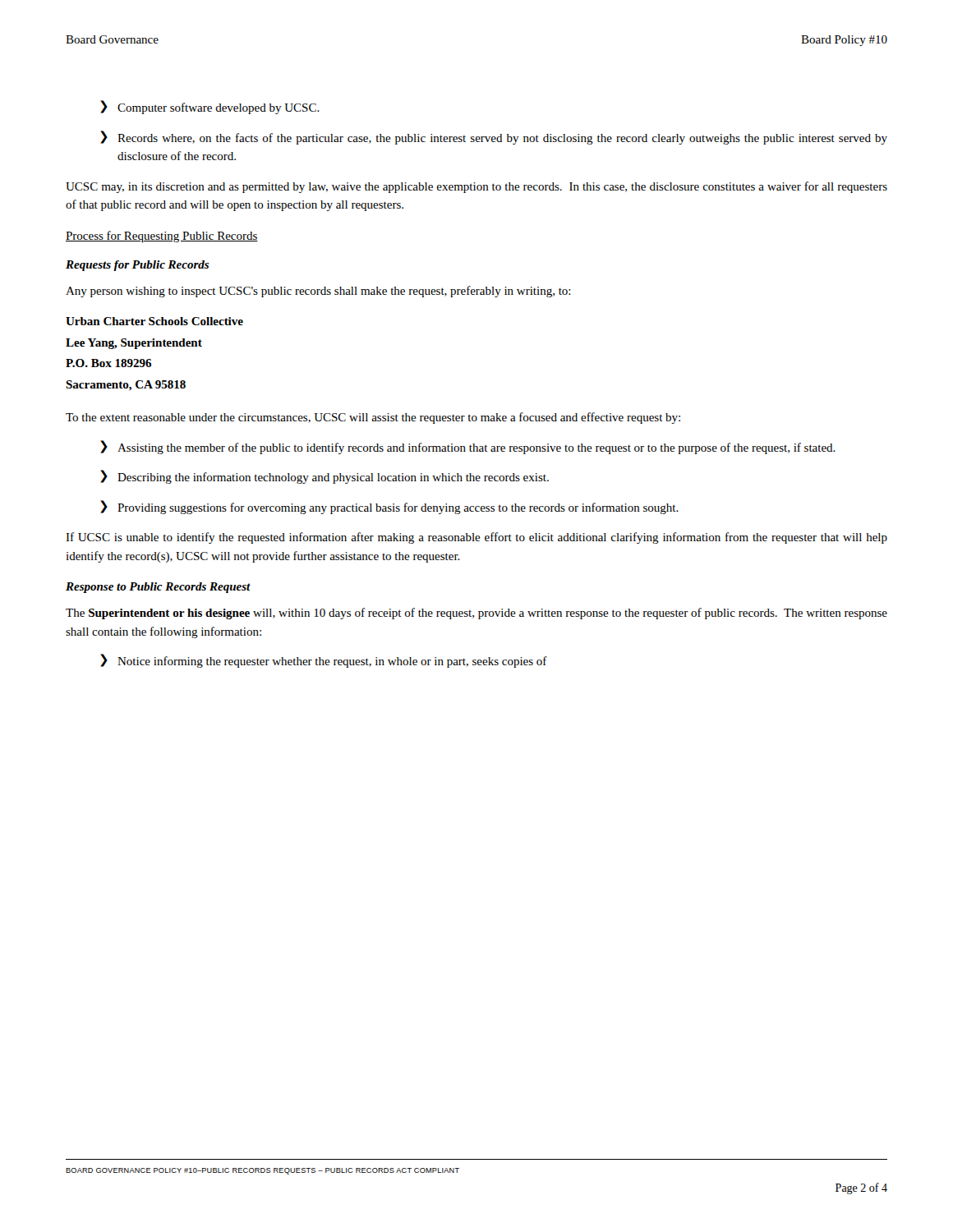
Task: Navigate to the text starting "❯ Assisting the member of the"
Action: coord(467,447)
